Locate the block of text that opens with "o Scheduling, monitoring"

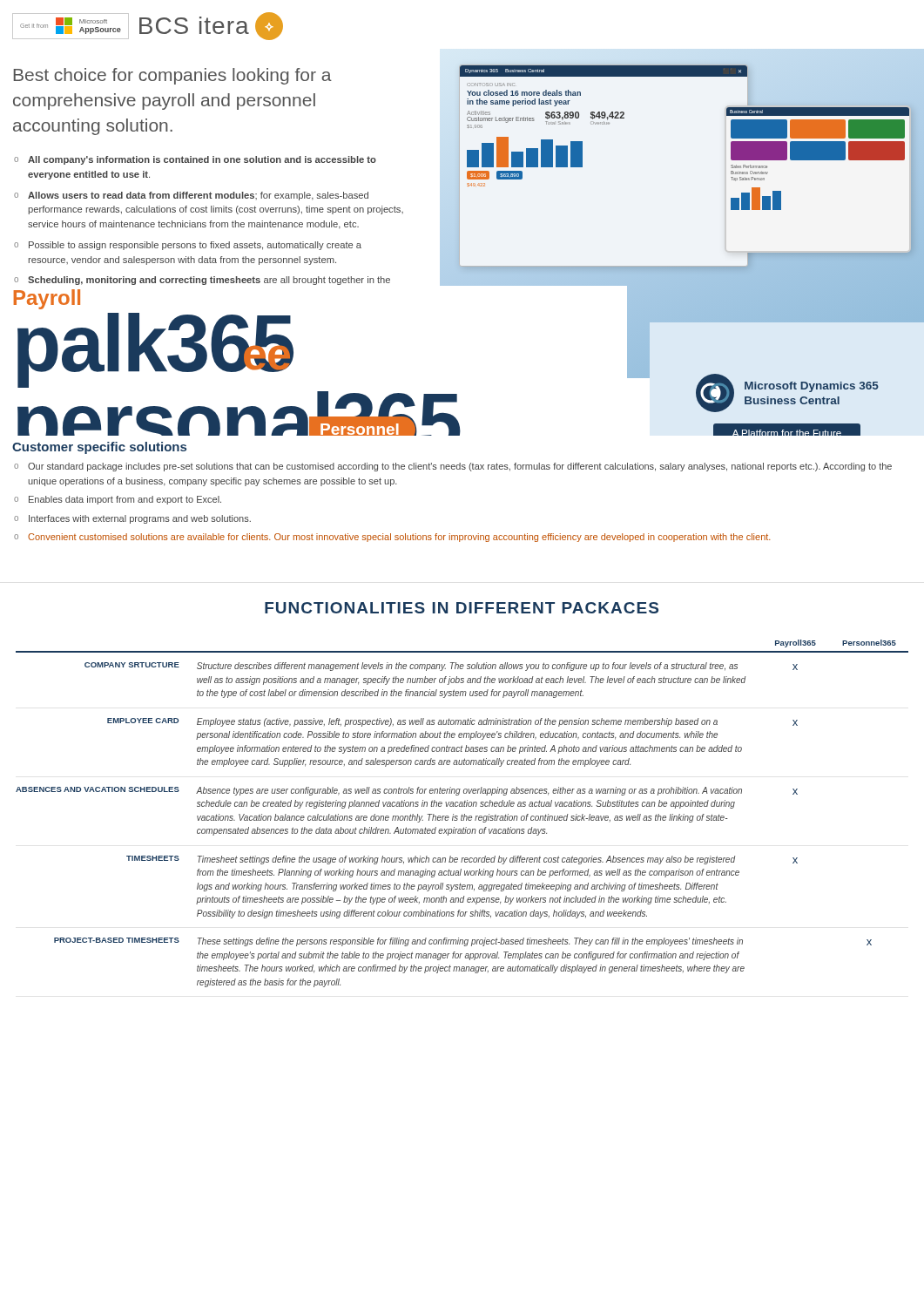tap(202, 287)
